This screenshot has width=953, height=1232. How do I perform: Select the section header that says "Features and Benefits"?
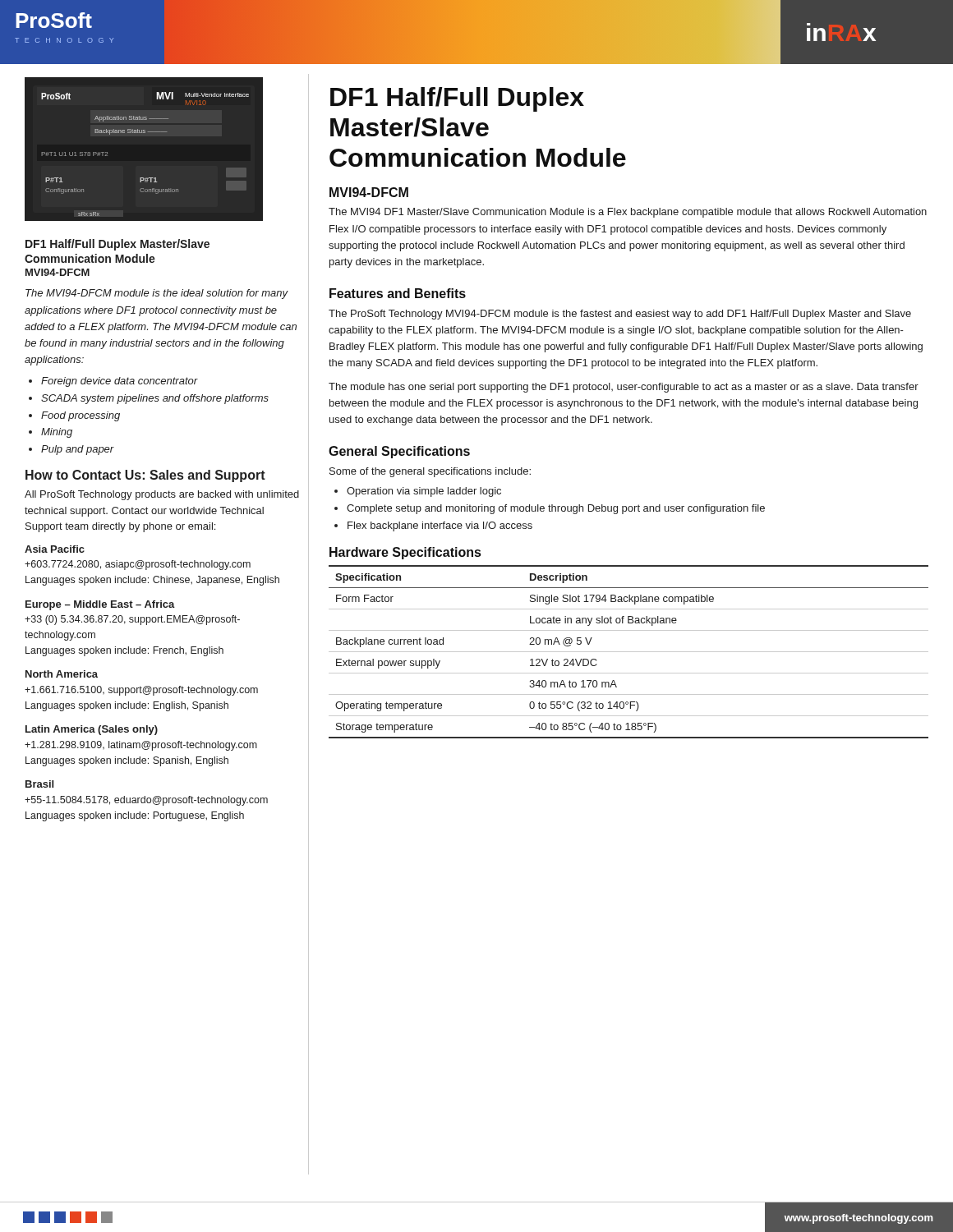(398, 293)
